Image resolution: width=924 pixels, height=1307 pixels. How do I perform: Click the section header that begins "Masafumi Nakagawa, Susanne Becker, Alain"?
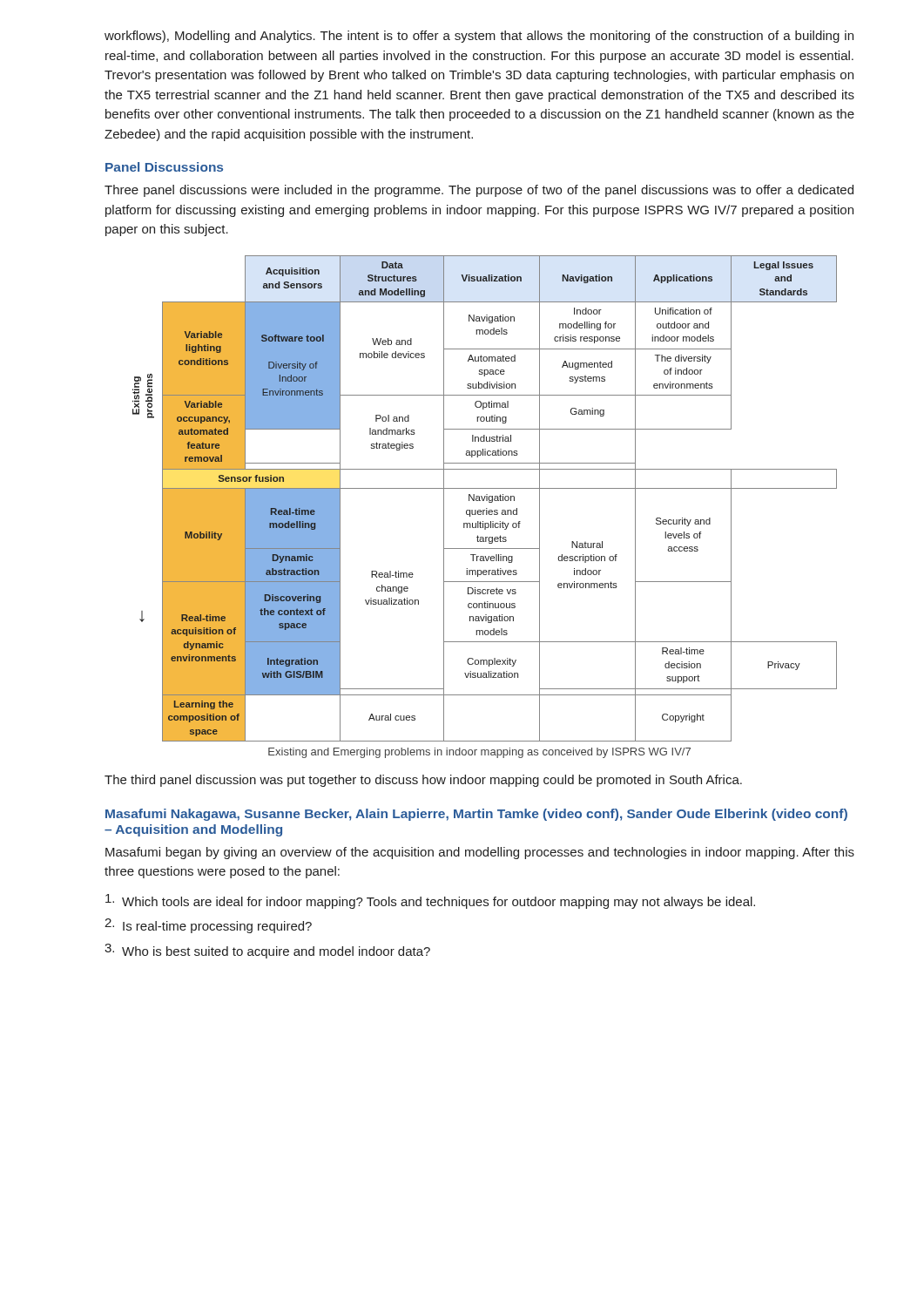tap(476, 821)
